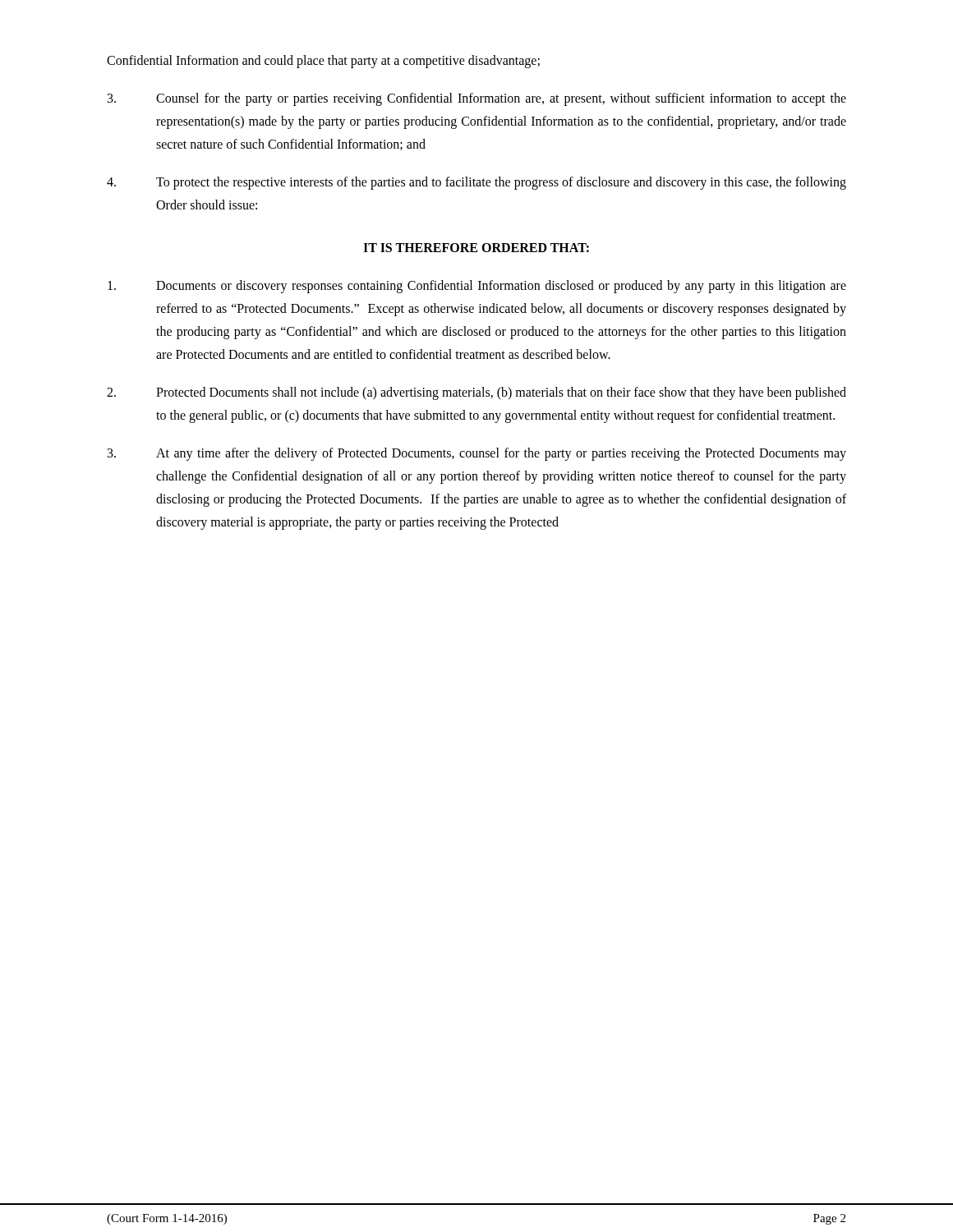Find the section header on this page that starts "IT IS THEREFORE"

[476, 248]
